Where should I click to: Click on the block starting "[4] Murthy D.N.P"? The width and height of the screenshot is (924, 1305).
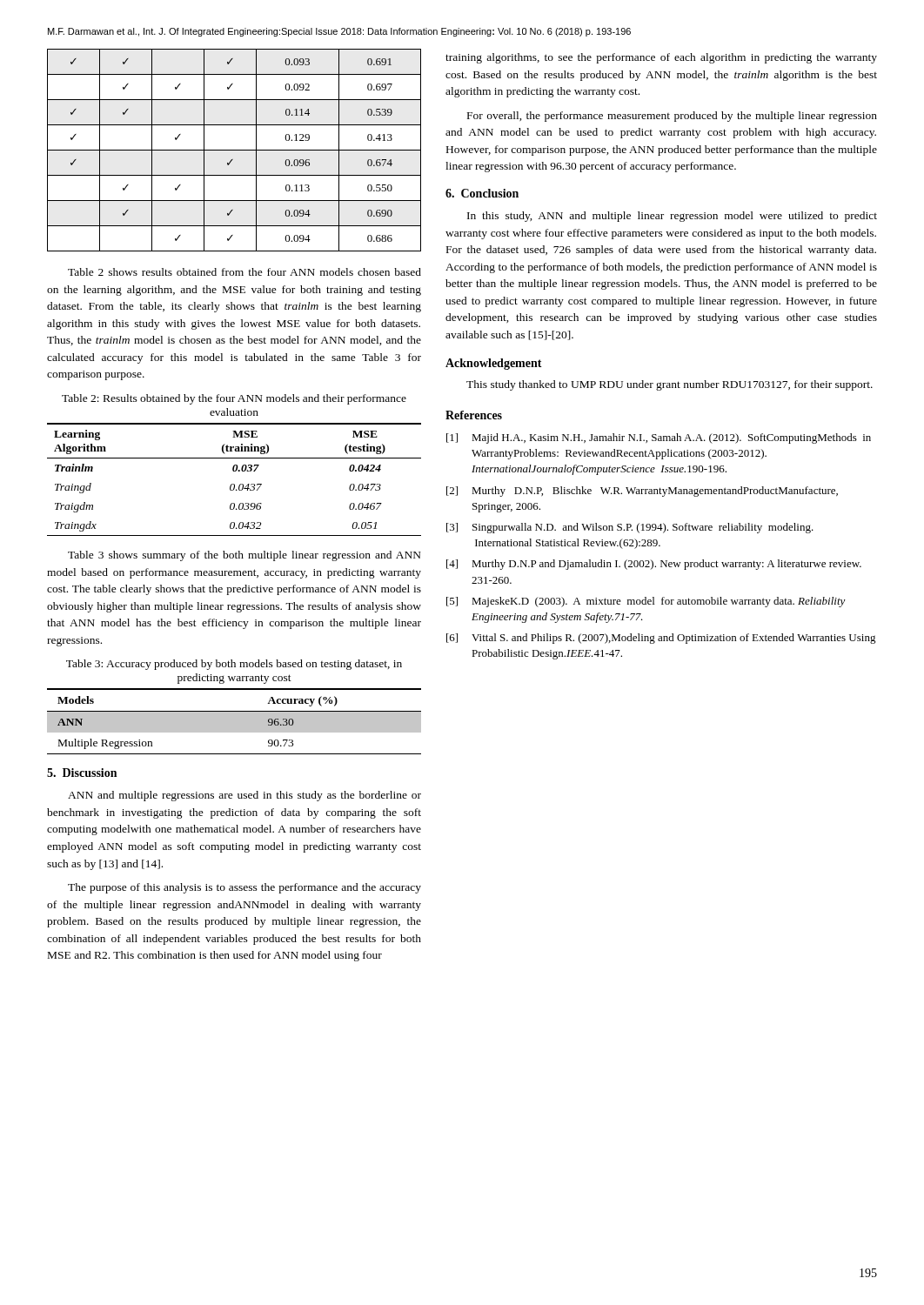[x=661, y=572]
